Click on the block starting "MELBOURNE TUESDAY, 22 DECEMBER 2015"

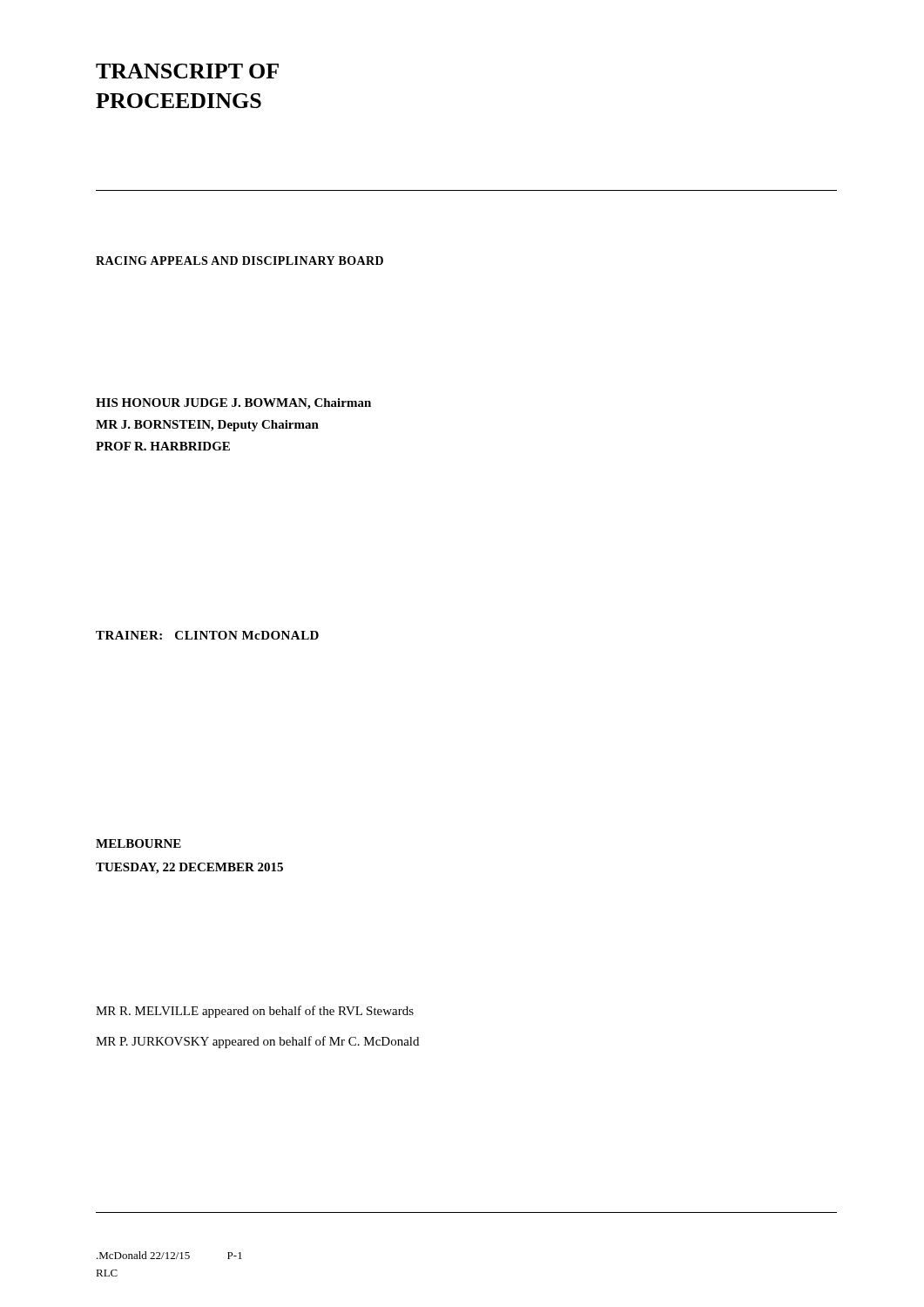tap(190, 856)
